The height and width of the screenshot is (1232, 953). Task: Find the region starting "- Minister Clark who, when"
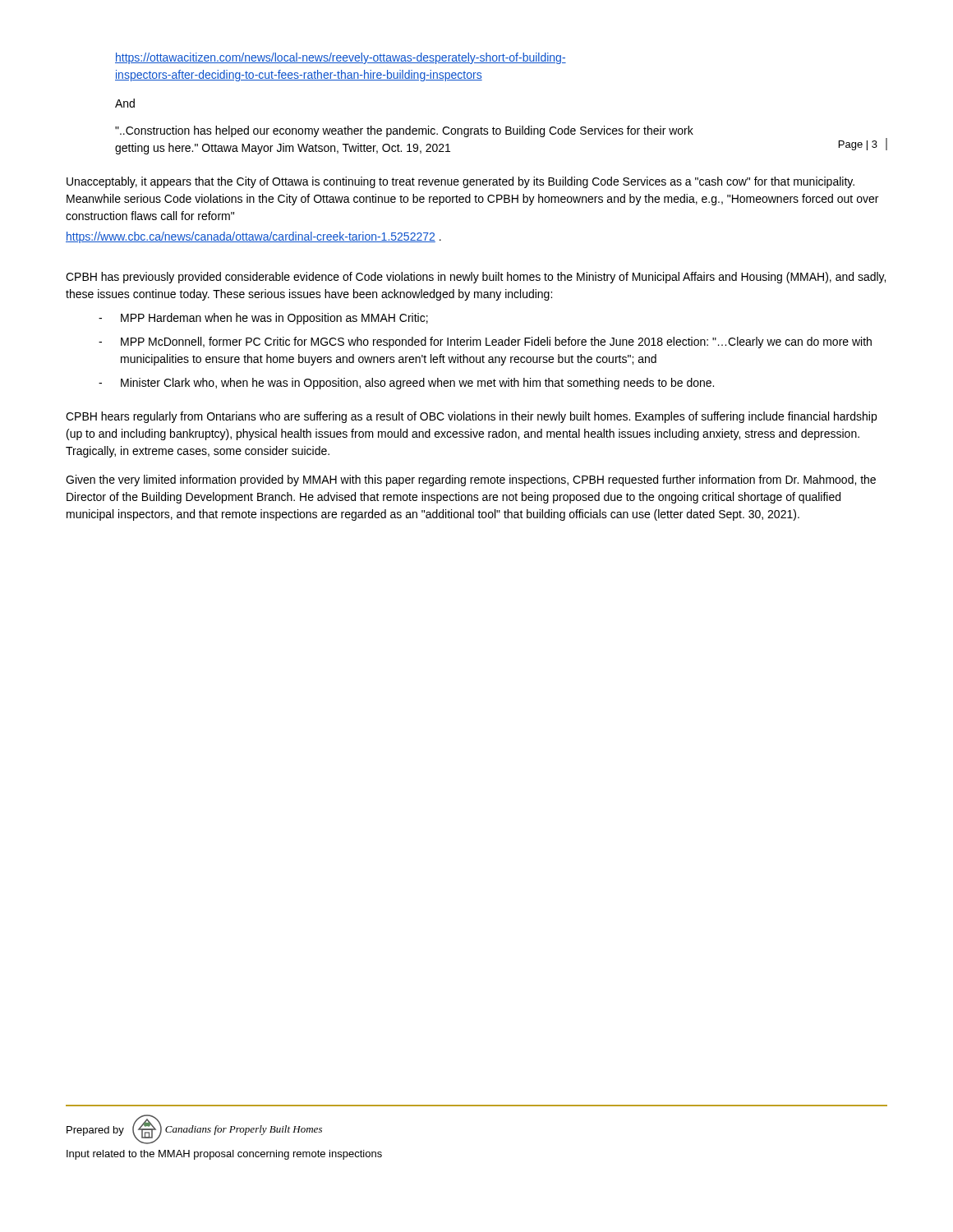tap(493, 383)
